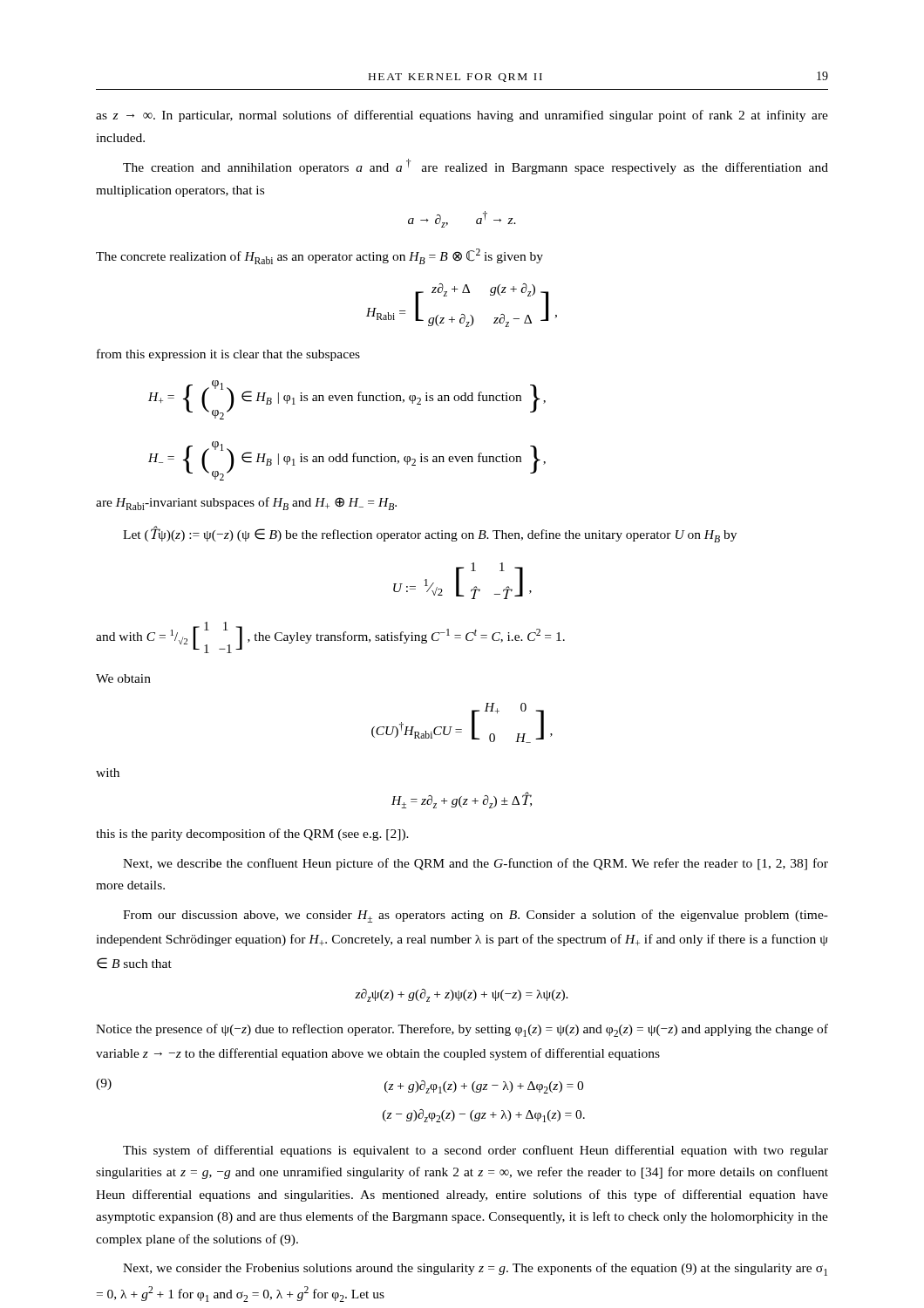924x1308 pixels.
Task: Locate the formula that opens with "U := 1⁄√2 ["
Action: click(462, 580)
